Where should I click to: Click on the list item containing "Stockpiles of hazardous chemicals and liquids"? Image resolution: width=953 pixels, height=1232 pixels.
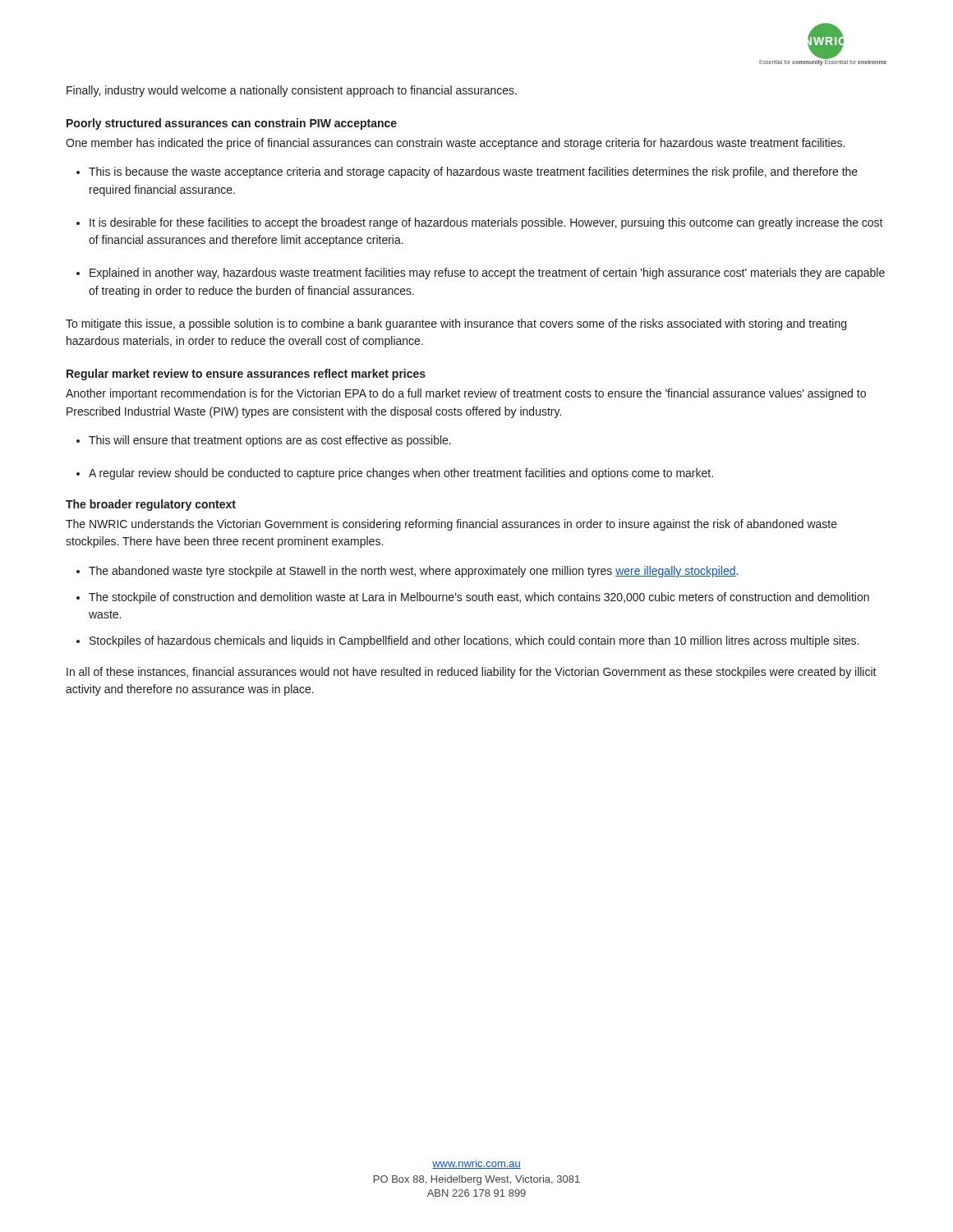[x=474, y=641]
